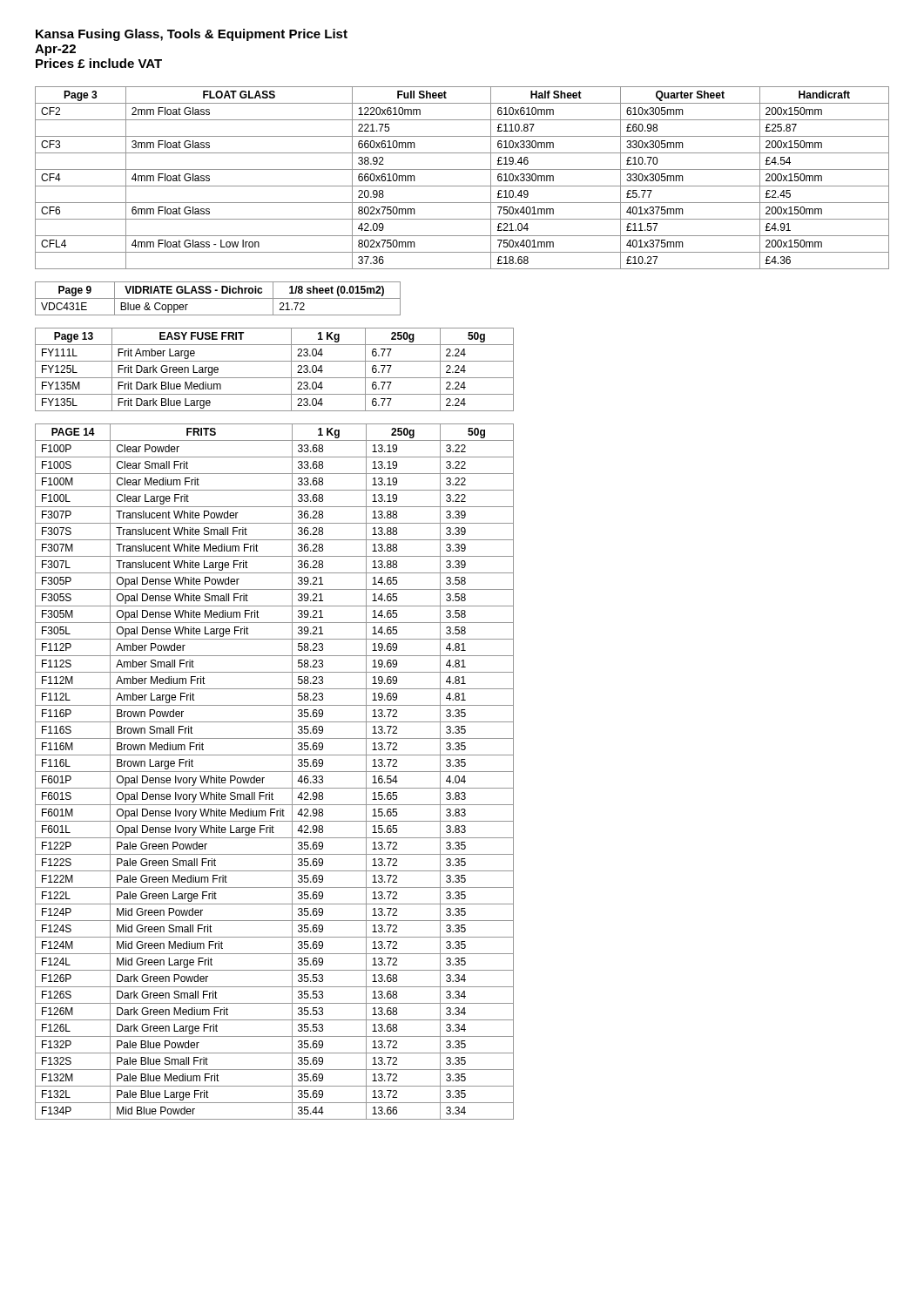Locate the element starting "Kansa Fusing Glass, Tools &"
924x1307 pixels.
click(x=192, y=35)
